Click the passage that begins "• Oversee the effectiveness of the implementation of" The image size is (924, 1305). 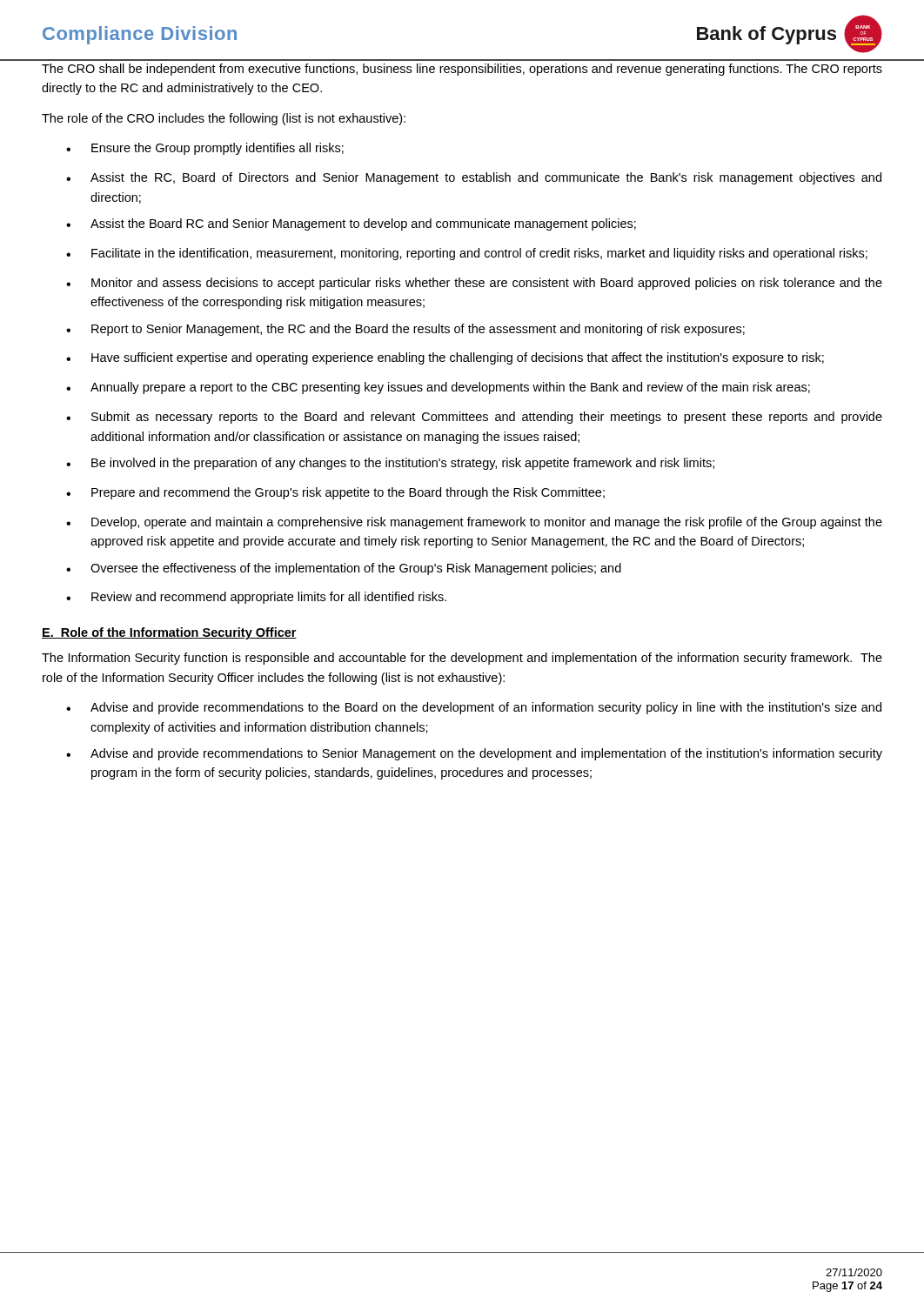(x=474, y=569)
